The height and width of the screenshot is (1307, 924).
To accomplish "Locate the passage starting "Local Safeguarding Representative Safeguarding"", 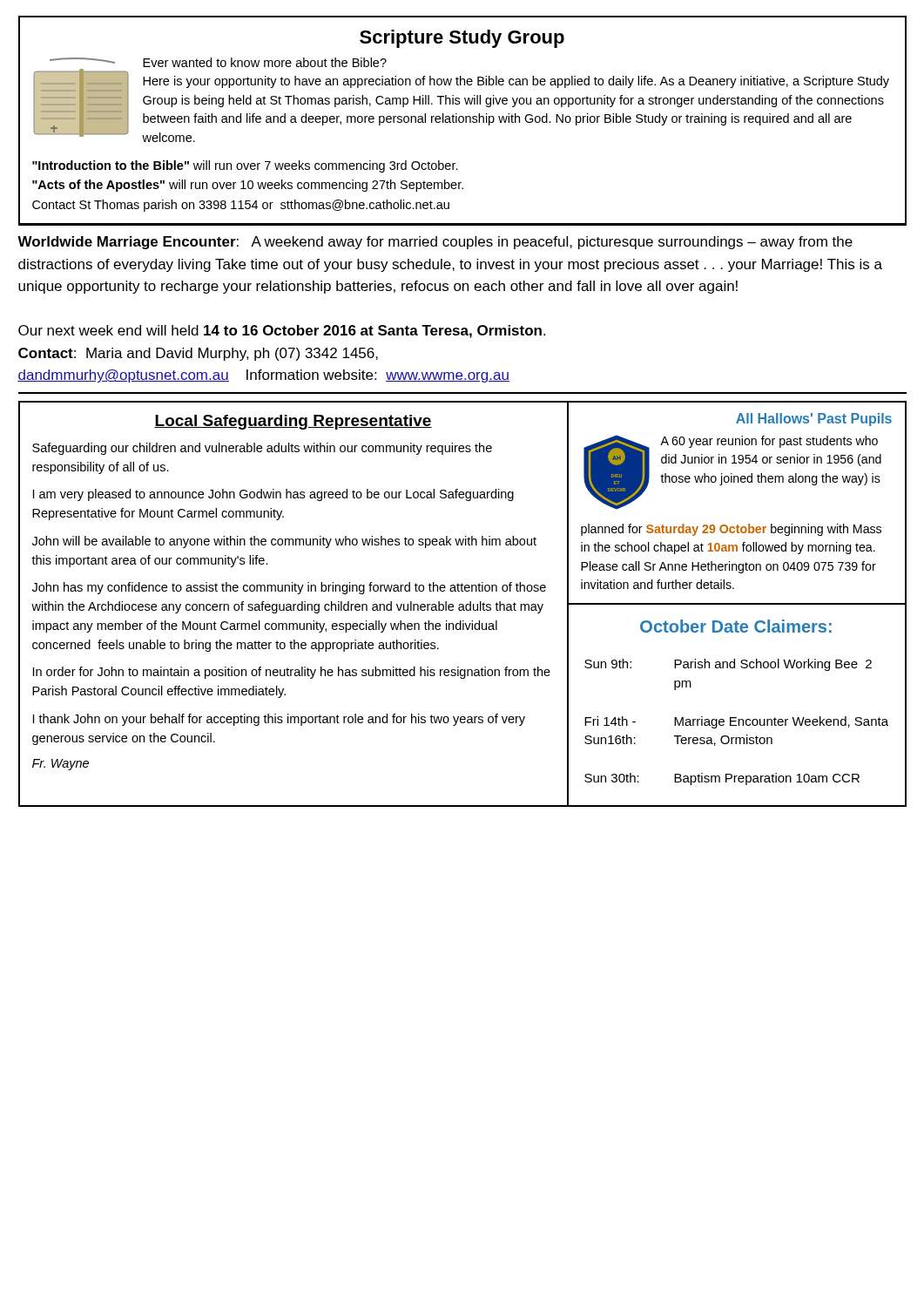I will 293,591.
